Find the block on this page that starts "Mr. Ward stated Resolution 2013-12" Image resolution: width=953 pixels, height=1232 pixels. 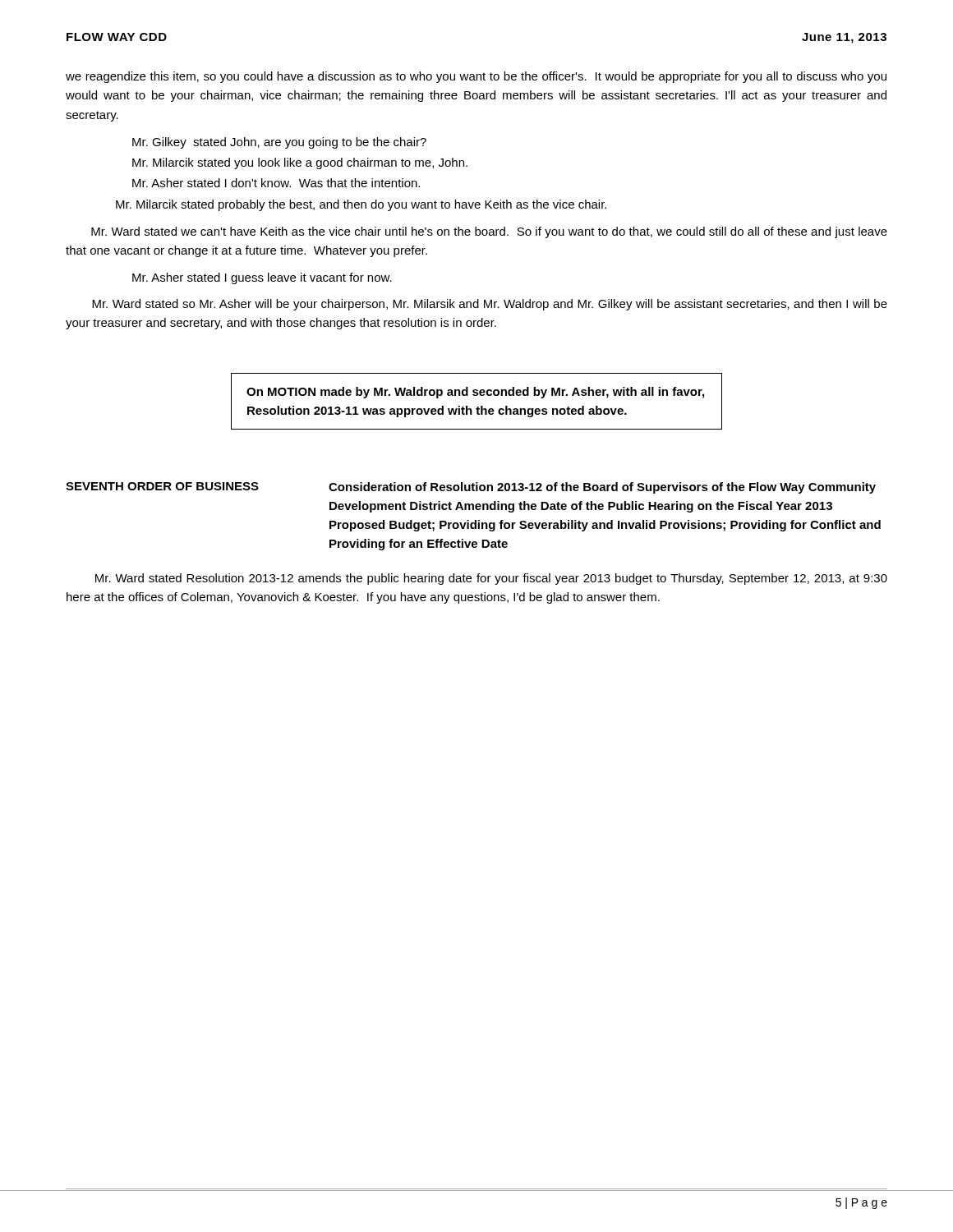[x=476, y=587]
